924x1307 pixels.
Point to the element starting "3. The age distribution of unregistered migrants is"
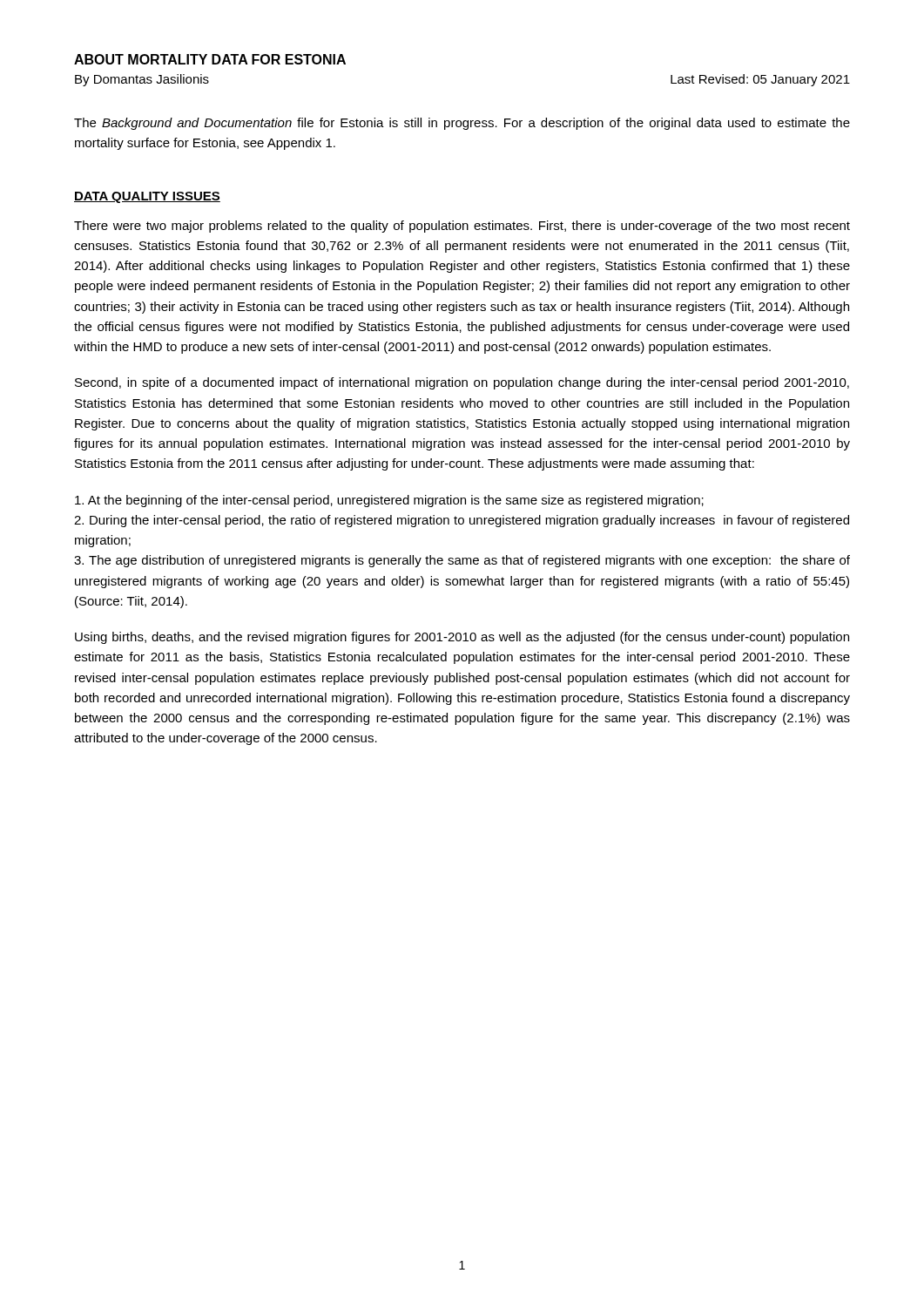(462, 580)
